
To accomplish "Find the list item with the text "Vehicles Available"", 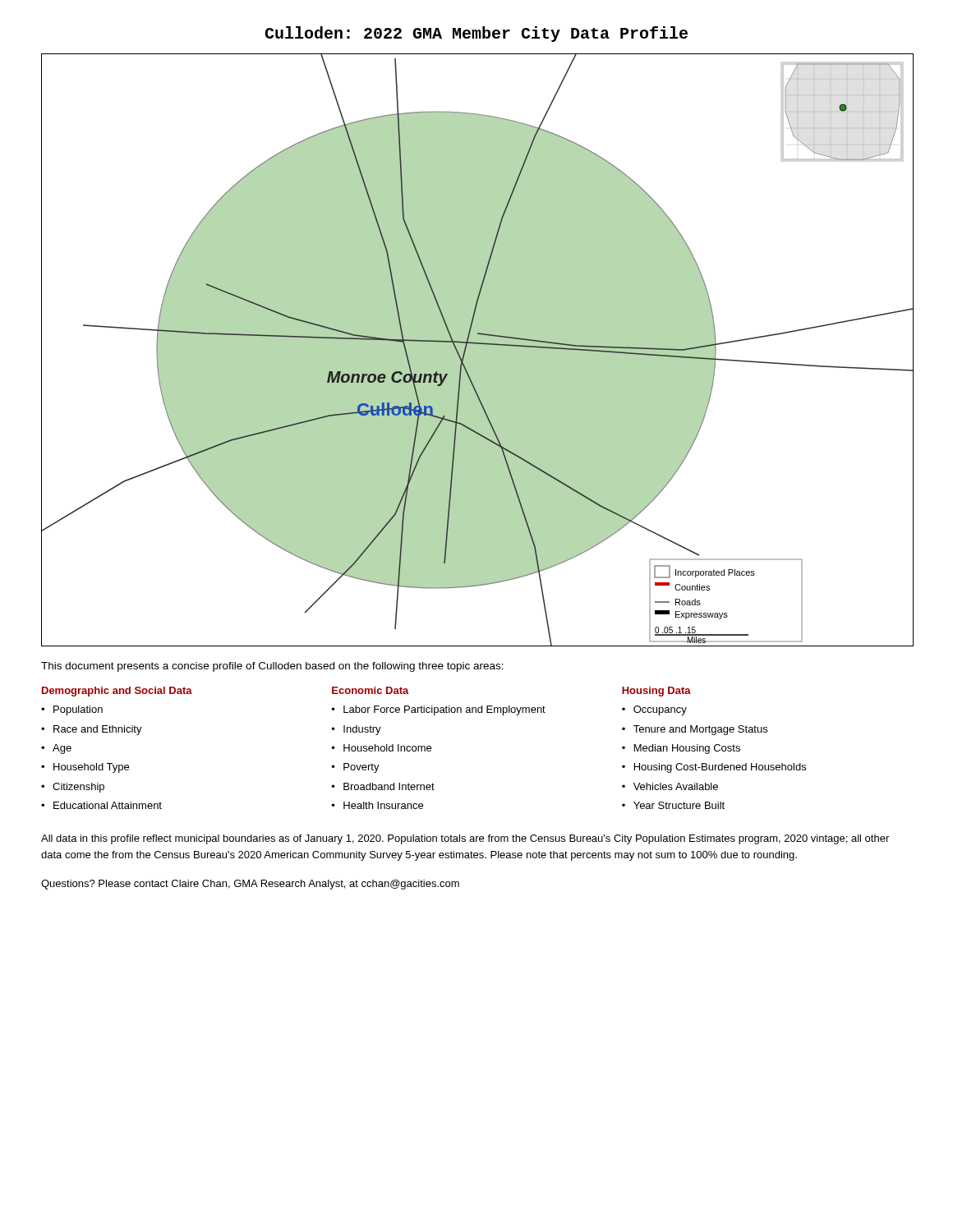I will (676, 786).
